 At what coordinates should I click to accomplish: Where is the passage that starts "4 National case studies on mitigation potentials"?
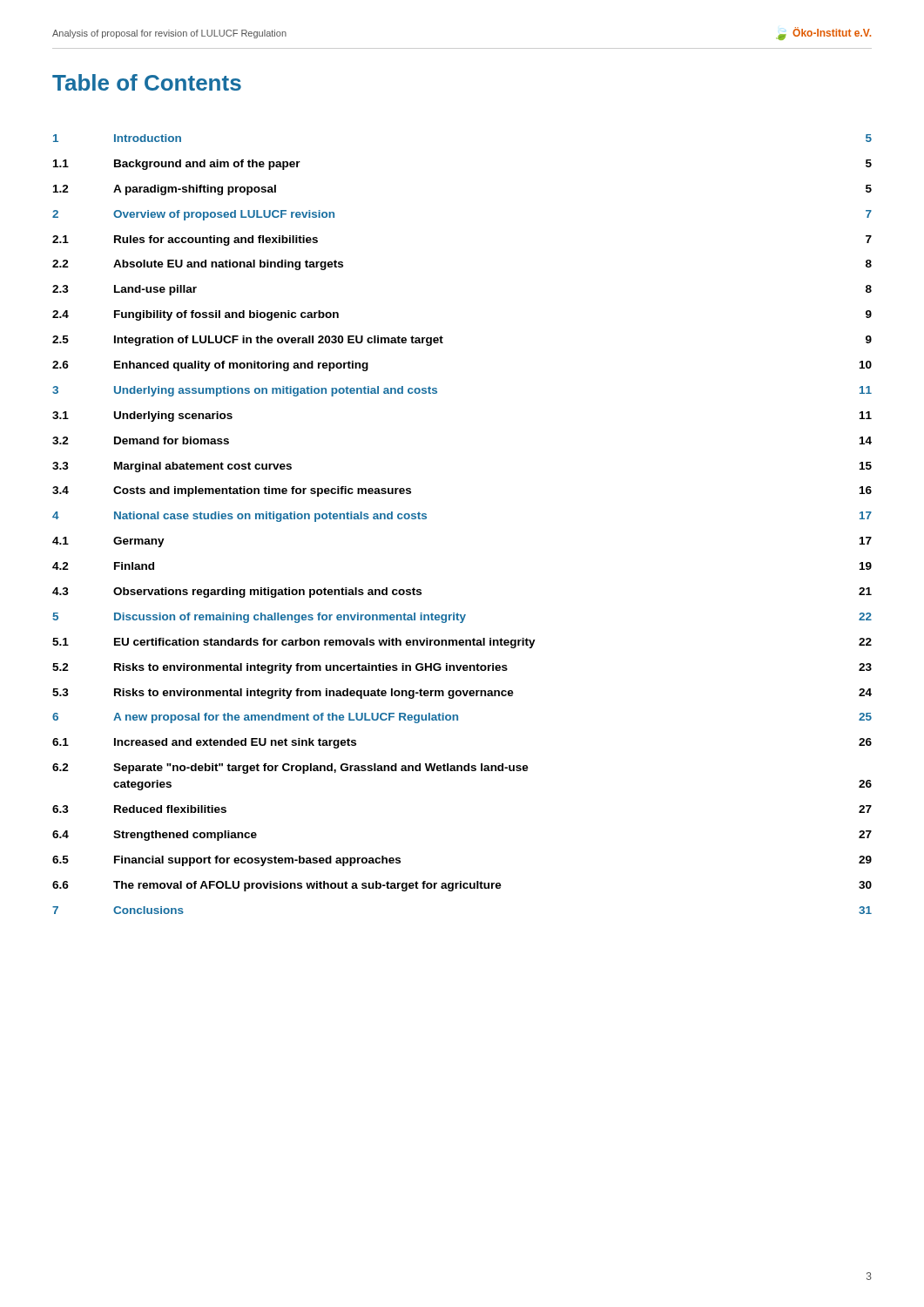[x=56, y=516]
